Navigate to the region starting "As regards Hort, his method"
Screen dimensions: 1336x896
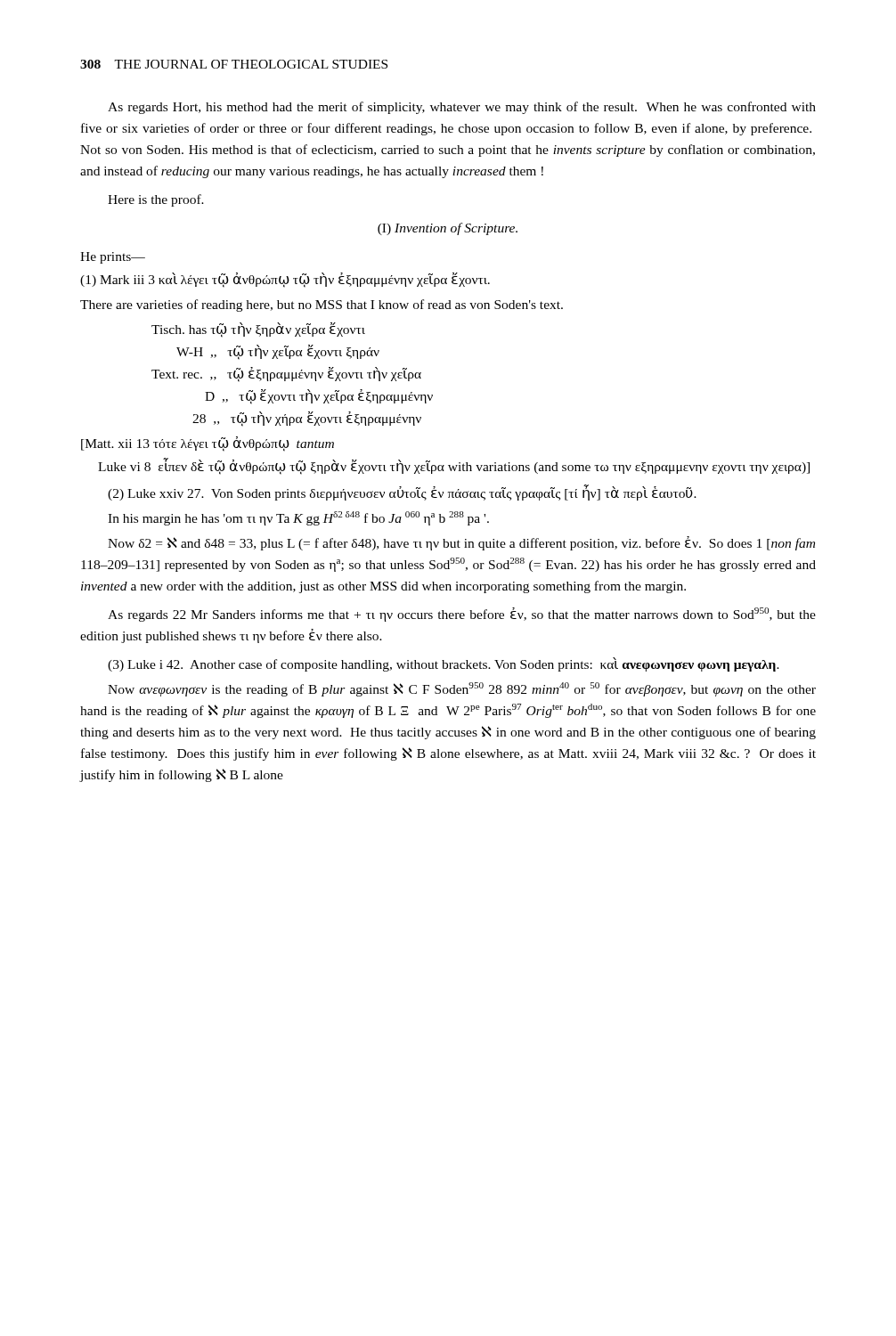[448, 139]
